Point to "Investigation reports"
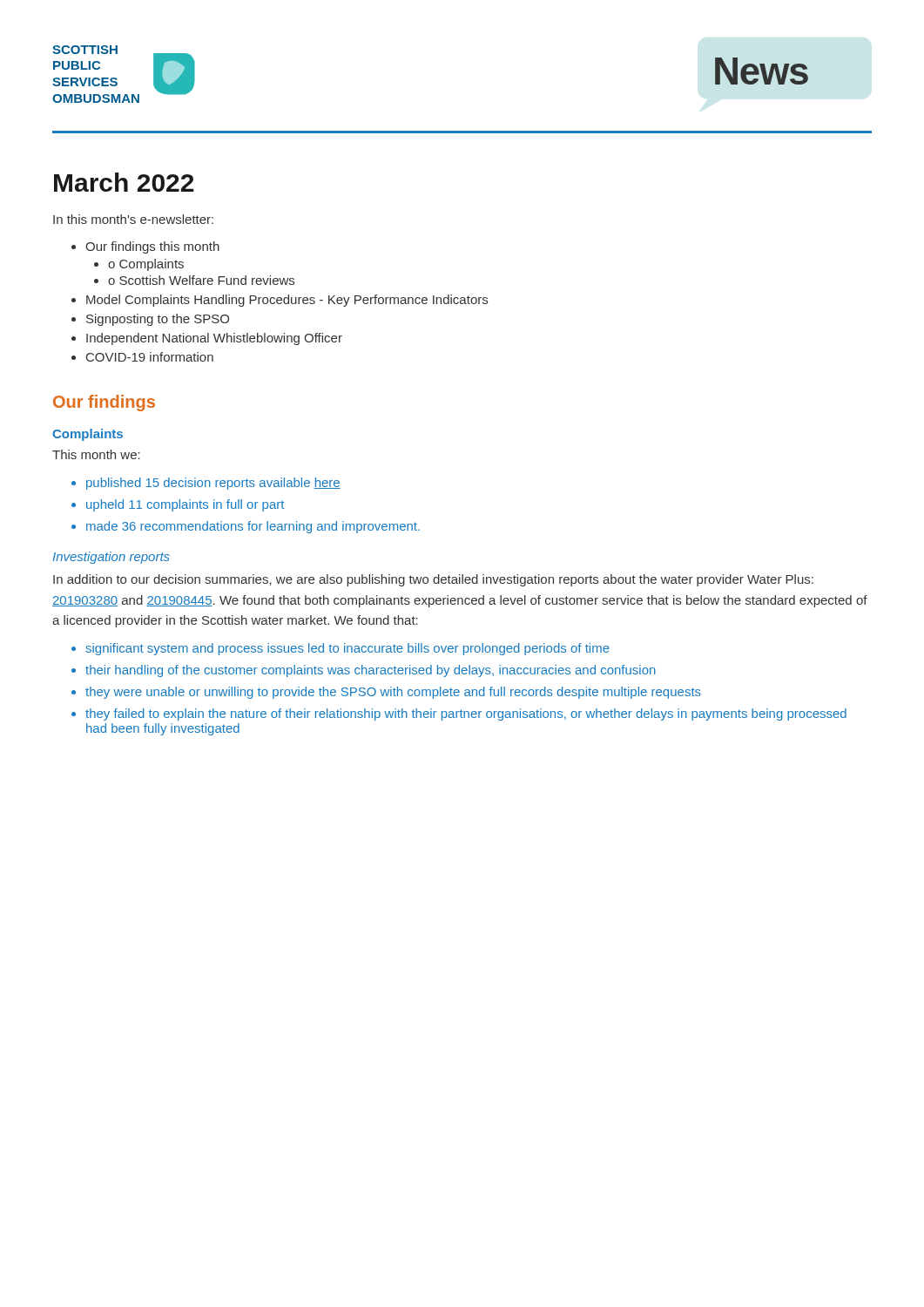The height and width of the screenshot is (1307, 924). (x=111, y=557)
